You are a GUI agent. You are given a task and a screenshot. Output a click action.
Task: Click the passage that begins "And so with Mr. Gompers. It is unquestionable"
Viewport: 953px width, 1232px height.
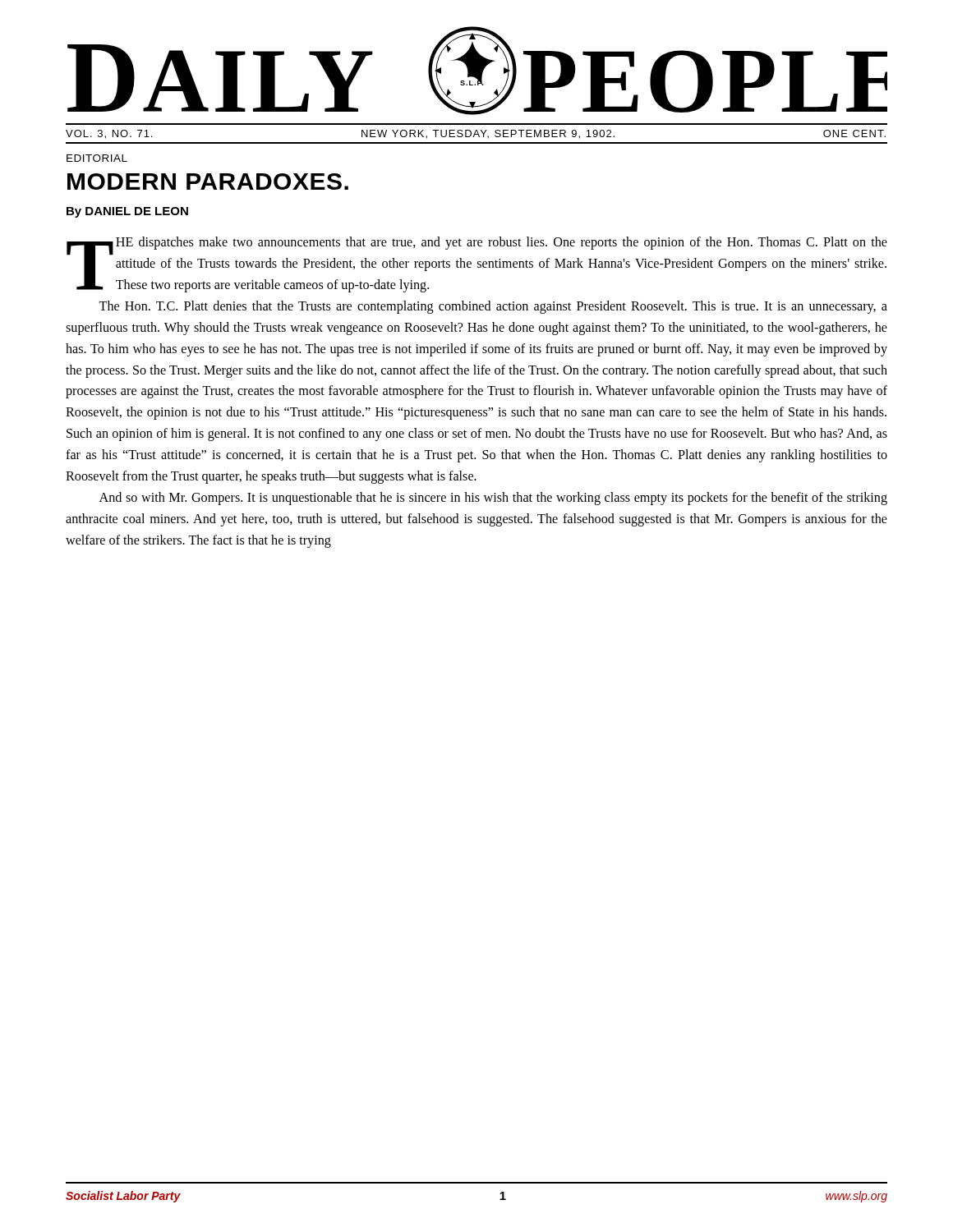tap(476, 519)
